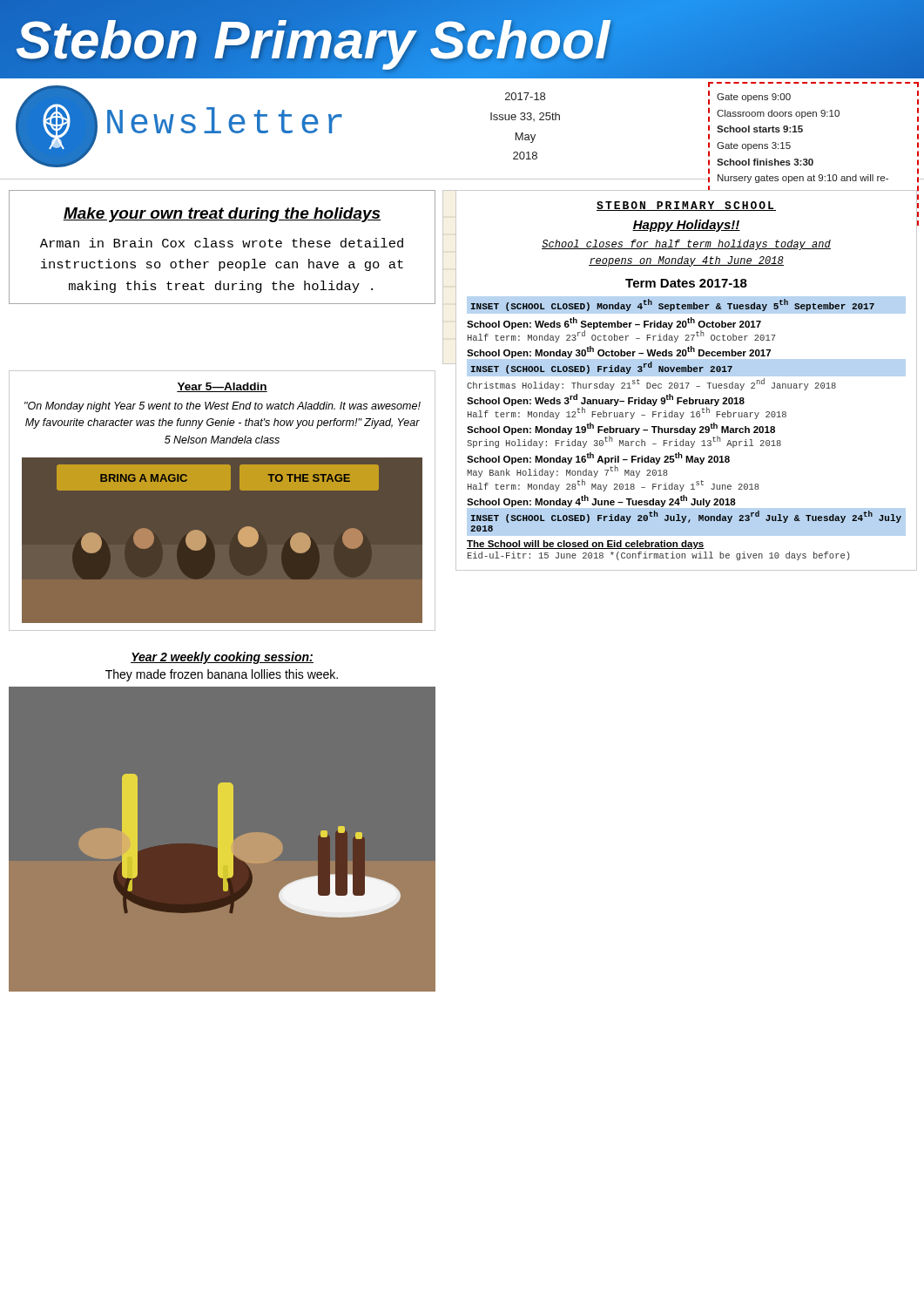Screen dimensions: 1307x924
Task: Find the text starting "STEBON PRIMARY SCHOOL"
Action: coord(686,206)
